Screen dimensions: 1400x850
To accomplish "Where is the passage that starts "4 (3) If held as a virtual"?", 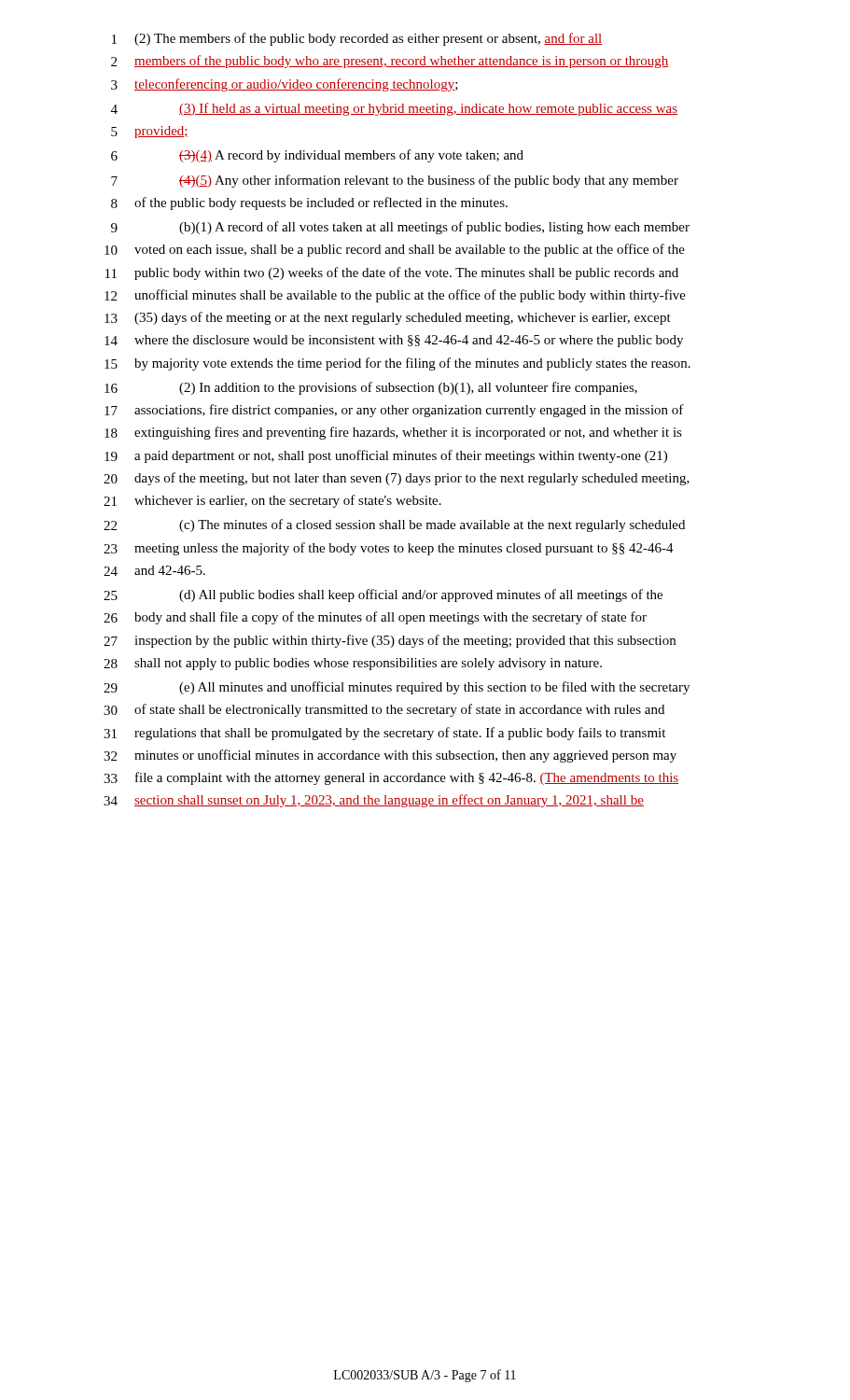I will [434, 109].
